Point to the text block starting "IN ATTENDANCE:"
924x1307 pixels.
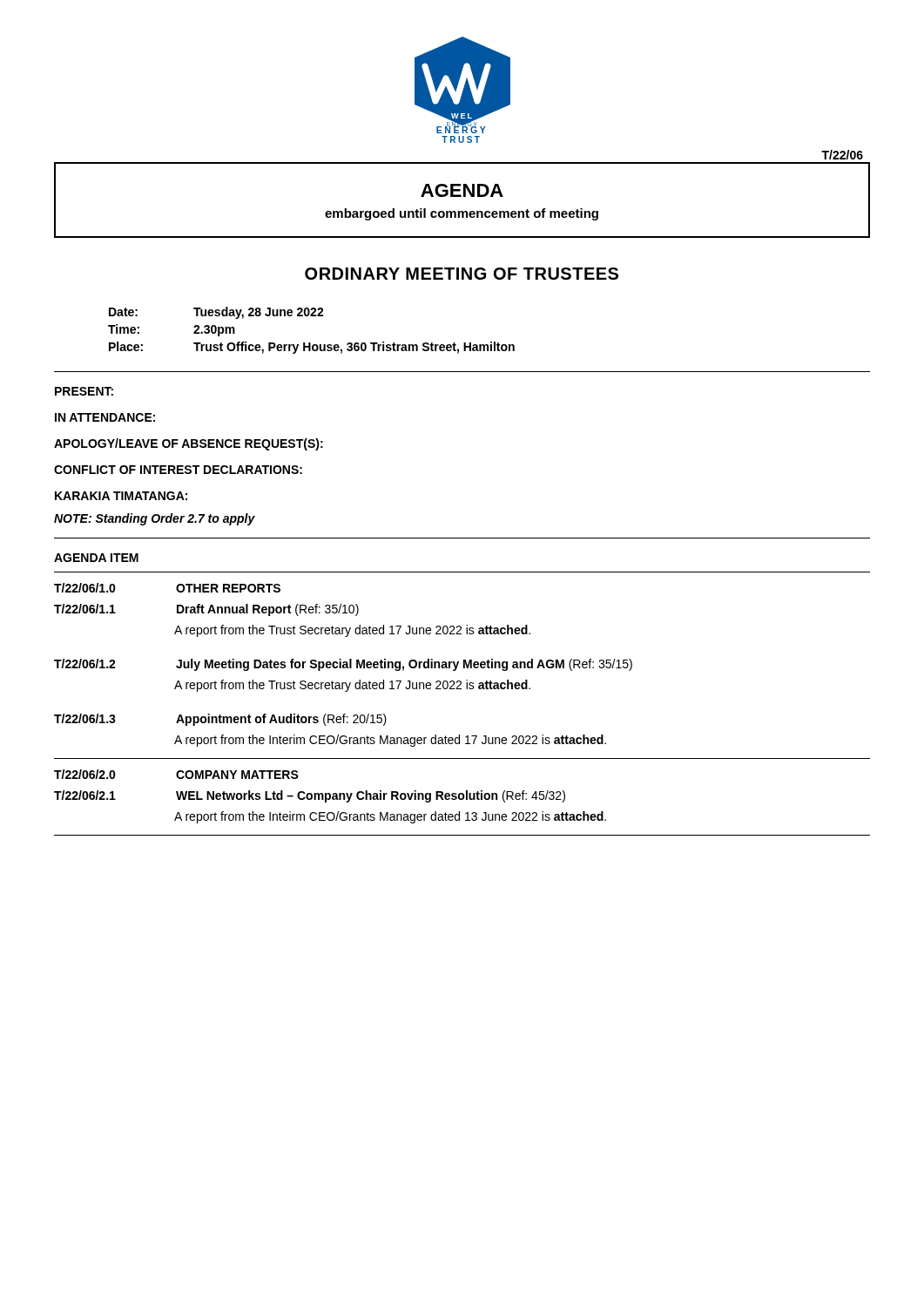click(105, 417)
